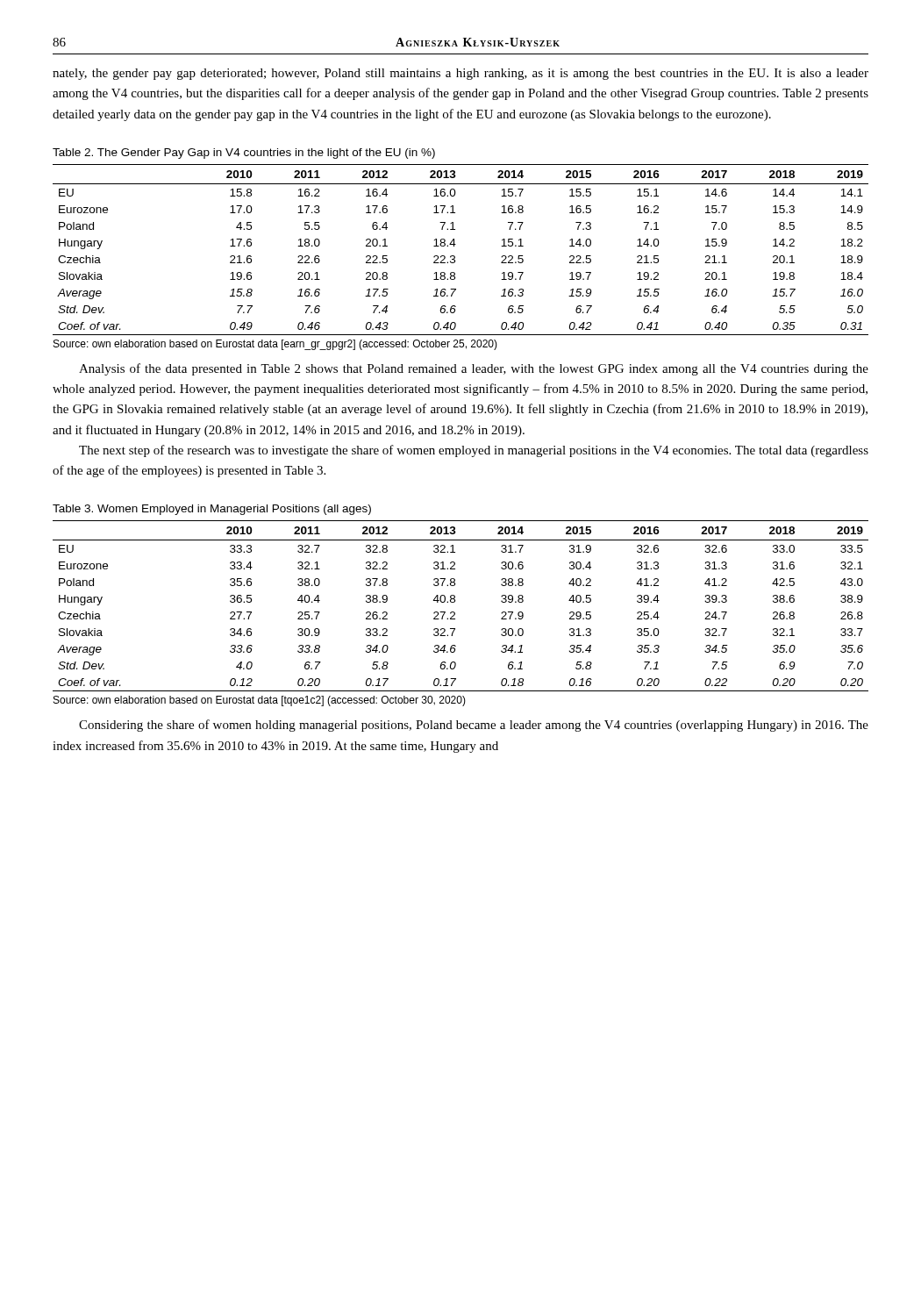This screenshot has width=921, height=1316.
Task: Locate the block of text that opens with "nately, the gender pay gap deteriorated; however, Poland"
Action: 460,94
